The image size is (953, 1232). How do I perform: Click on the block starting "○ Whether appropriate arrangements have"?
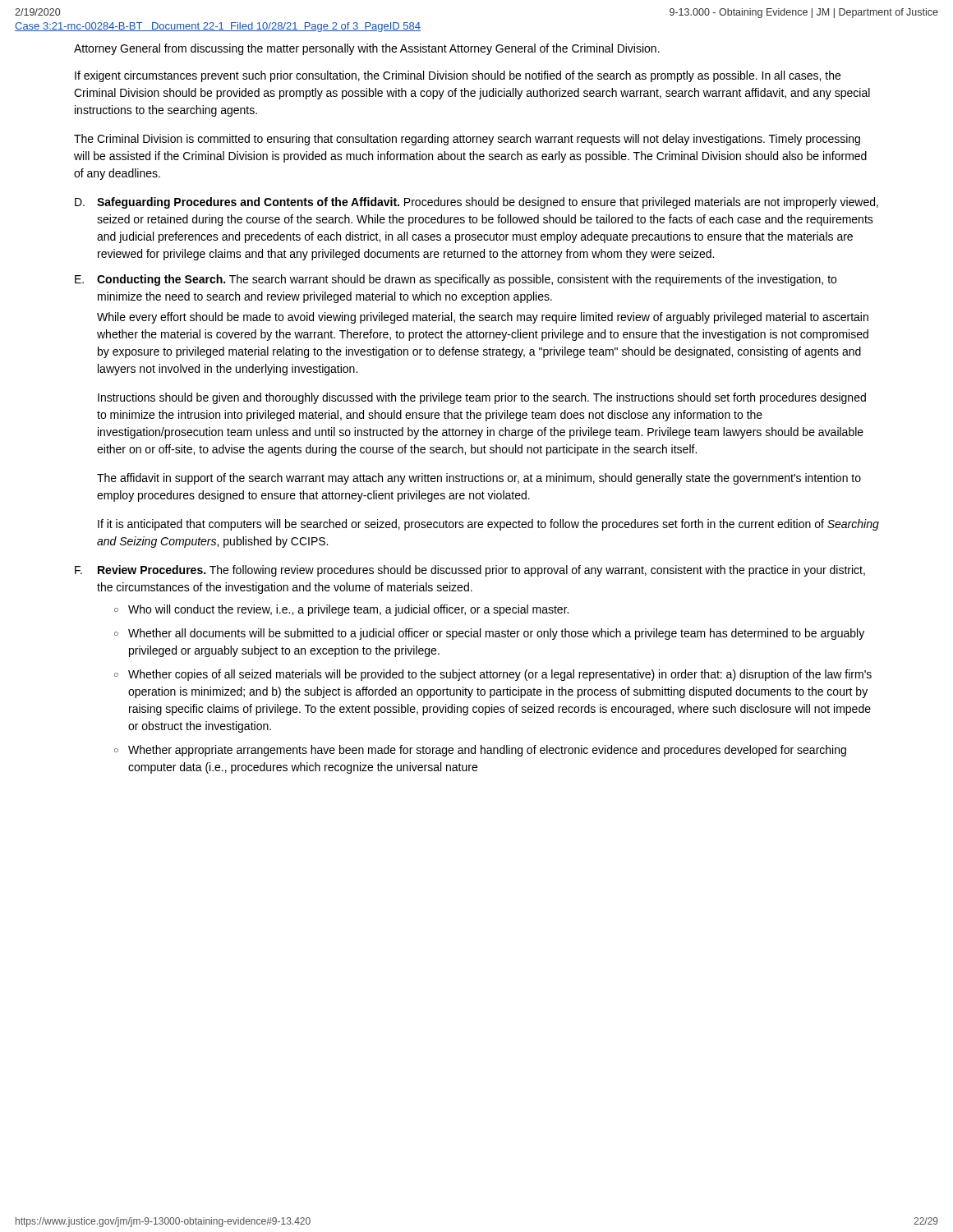click(496, 759)
